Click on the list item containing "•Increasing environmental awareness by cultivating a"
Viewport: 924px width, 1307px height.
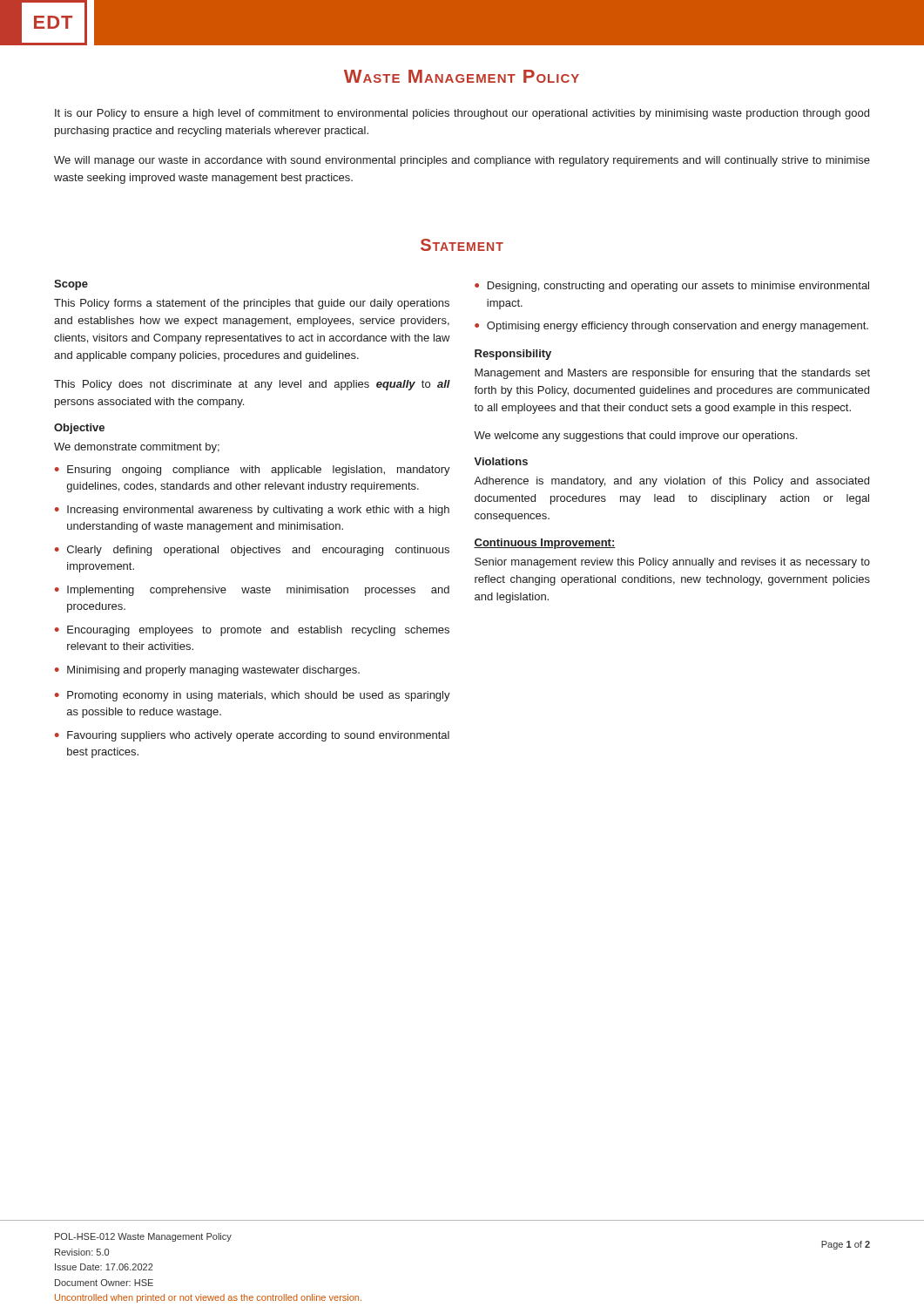(x=252, y=518)
